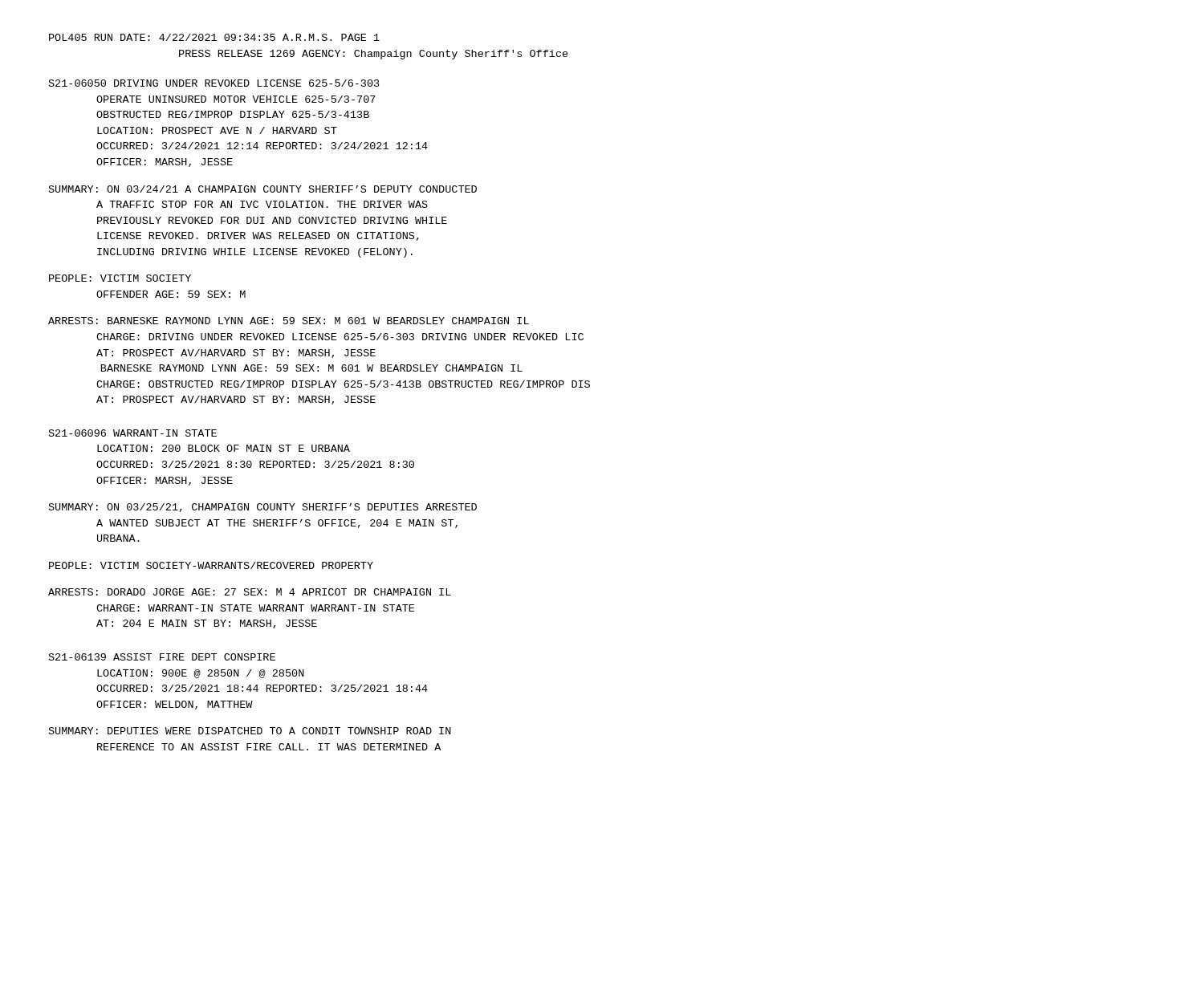The width and height of the screenshot is (1204, 1004).
Task: Select the text block starting "SUMMARY: DEPUTIES WERE"
Action: click(x=250, y=731)
